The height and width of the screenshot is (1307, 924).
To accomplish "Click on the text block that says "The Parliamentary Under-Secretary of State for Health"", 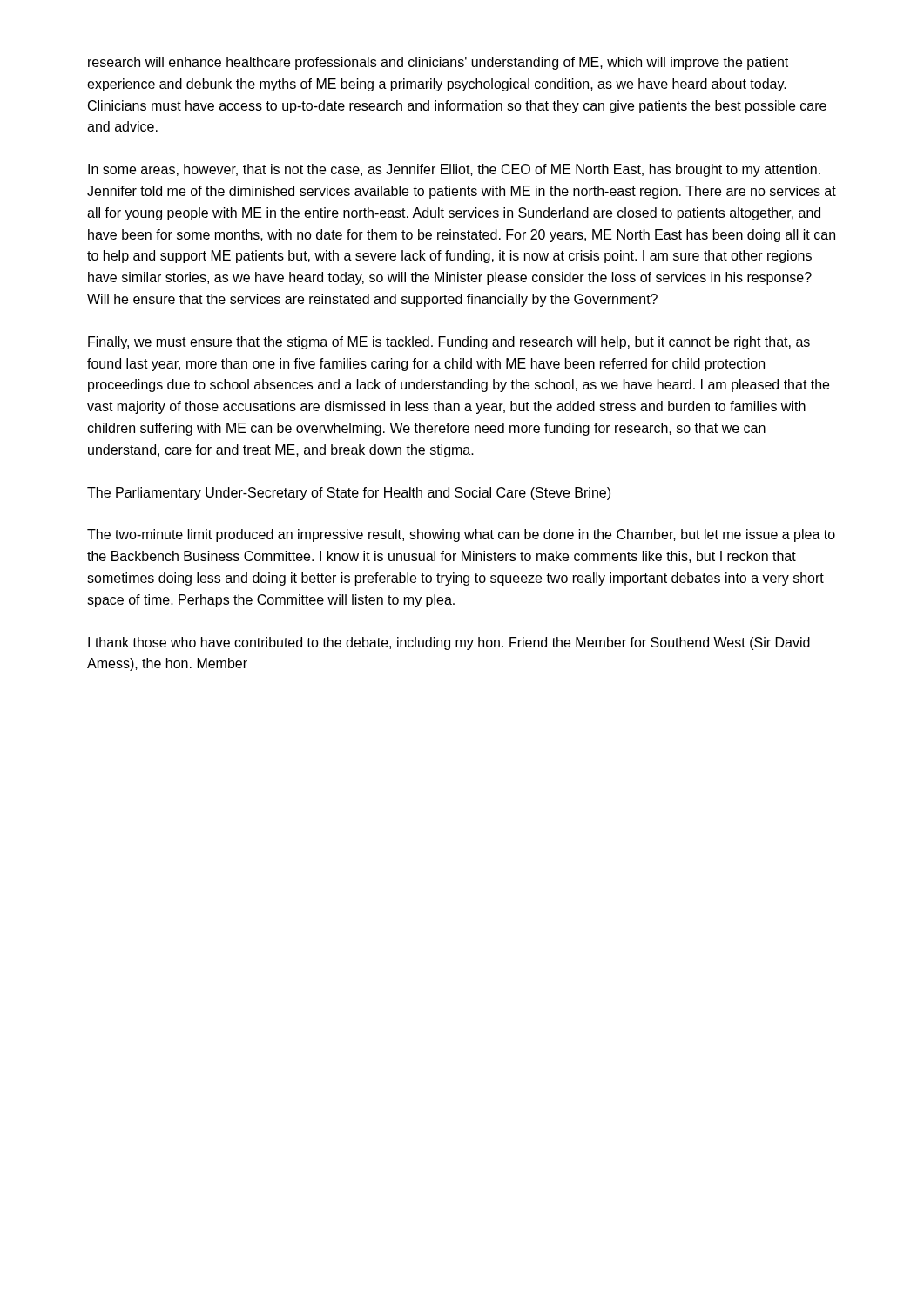I will point(349,492).
